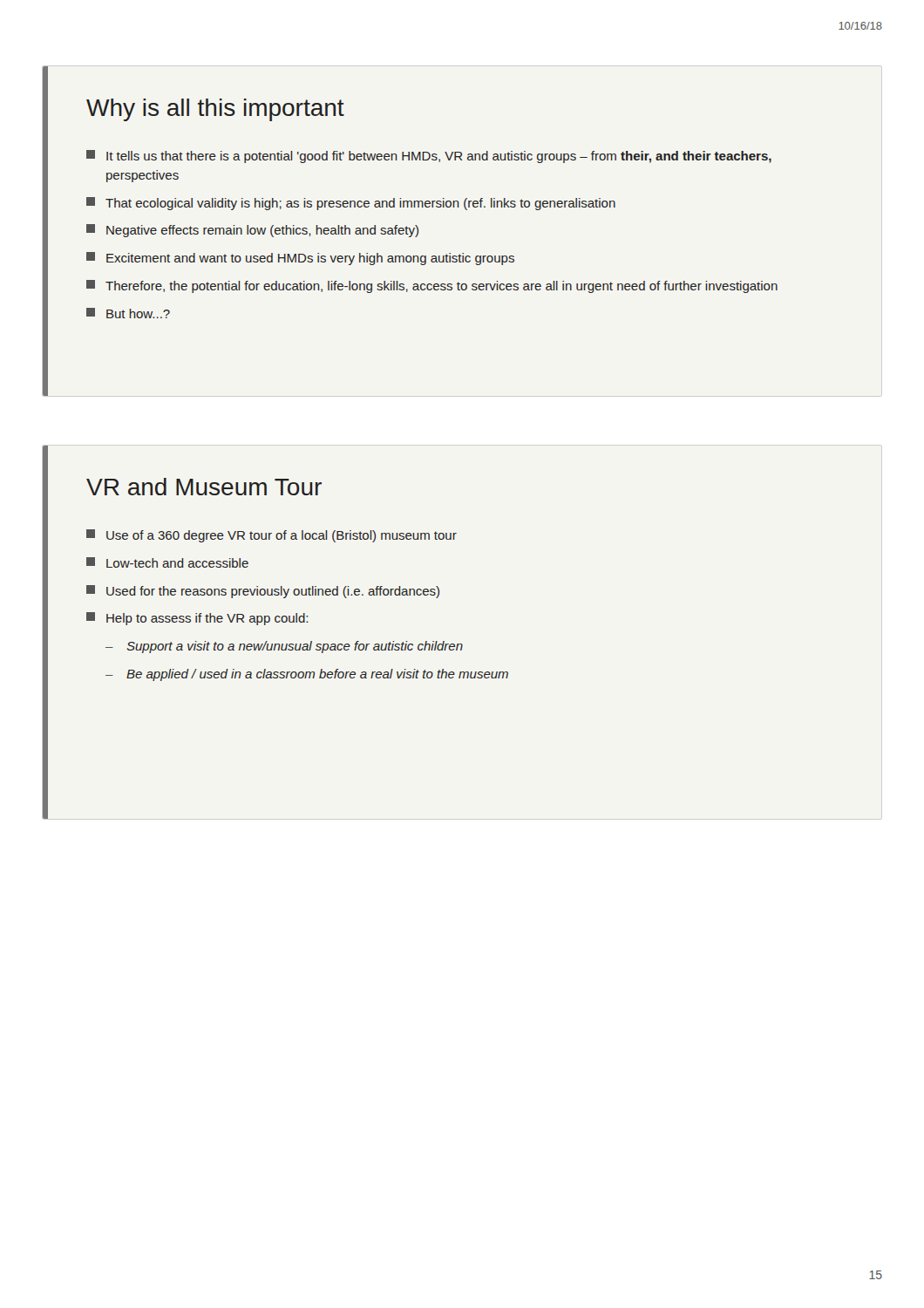Locate the block of text that opens with "Used for the"

[263, 591]
